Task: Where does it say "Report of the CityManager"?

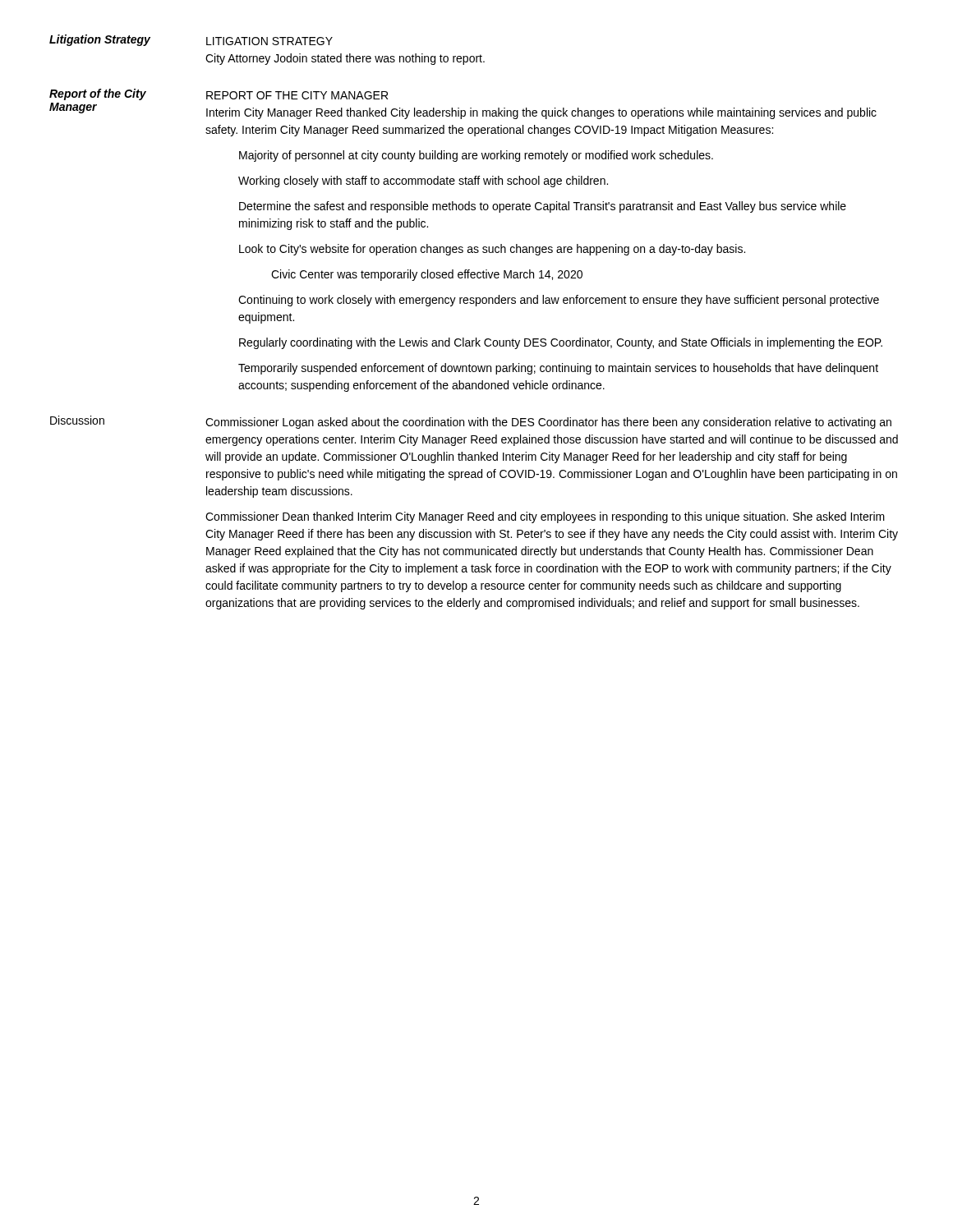Action: pos(98,100)
